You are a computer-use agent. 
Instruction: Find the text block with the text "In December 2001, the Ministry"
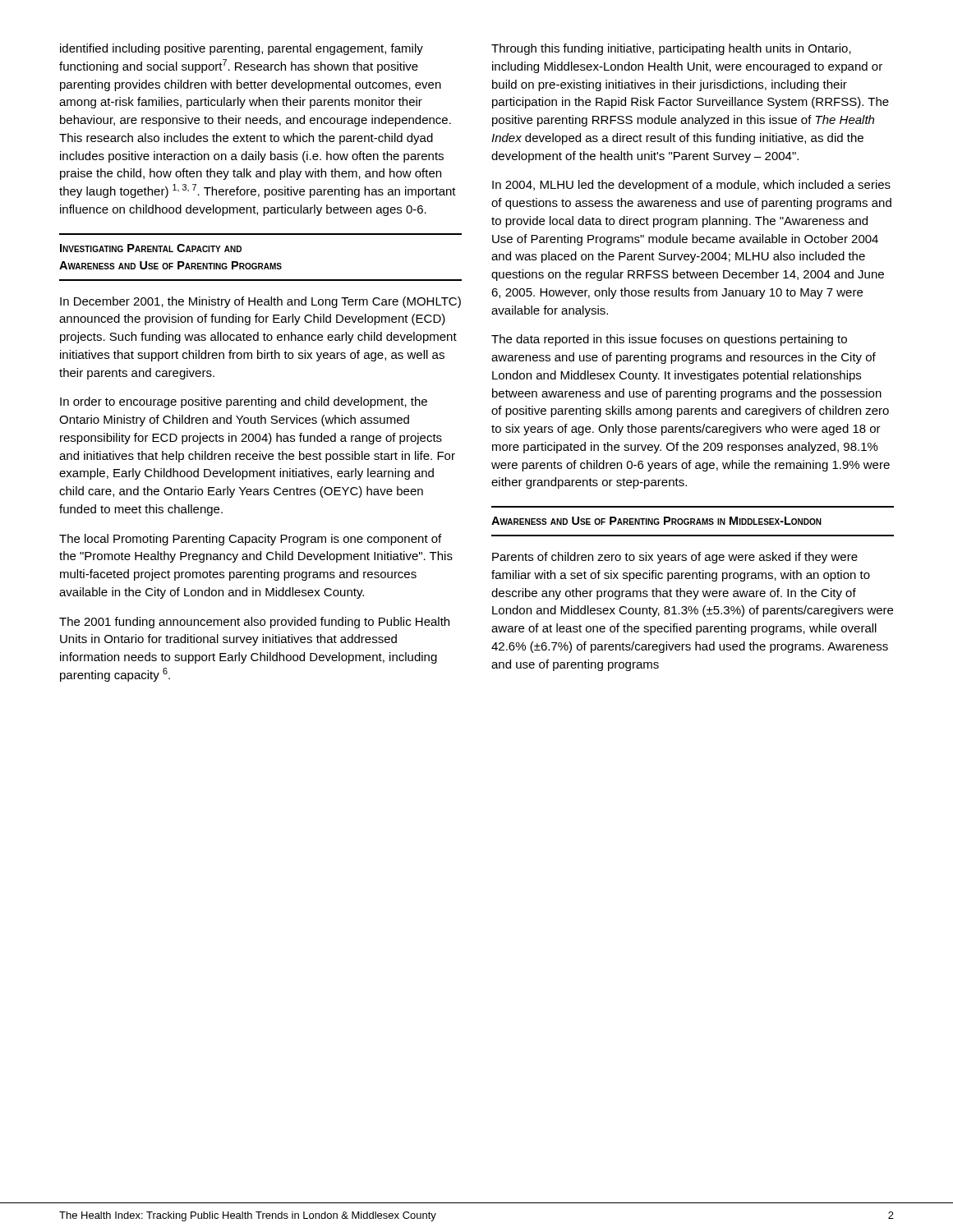tap(260, 336)
